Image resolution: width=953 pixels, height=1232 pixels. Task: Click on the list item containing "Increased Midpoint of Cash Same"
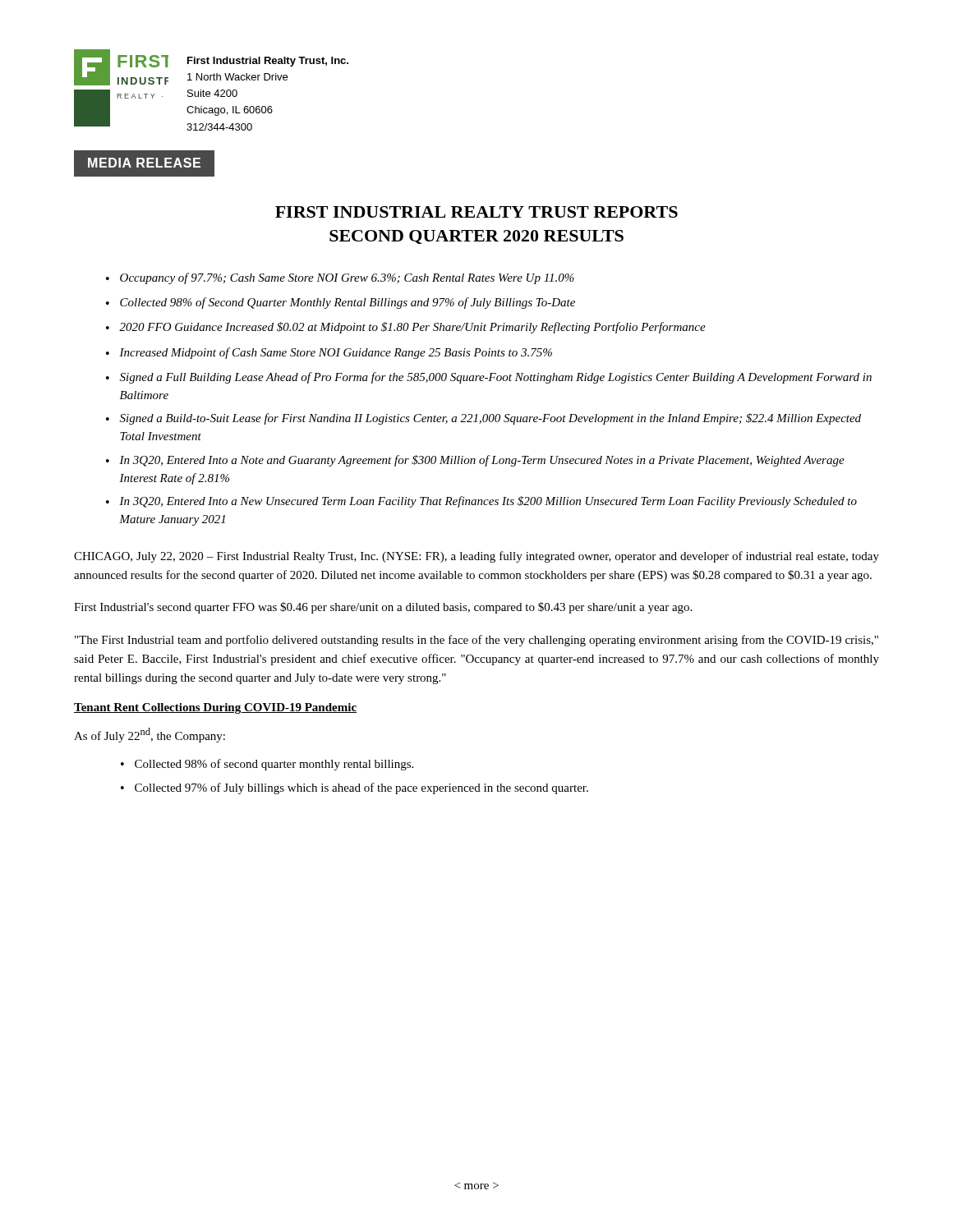coord(476,353)
